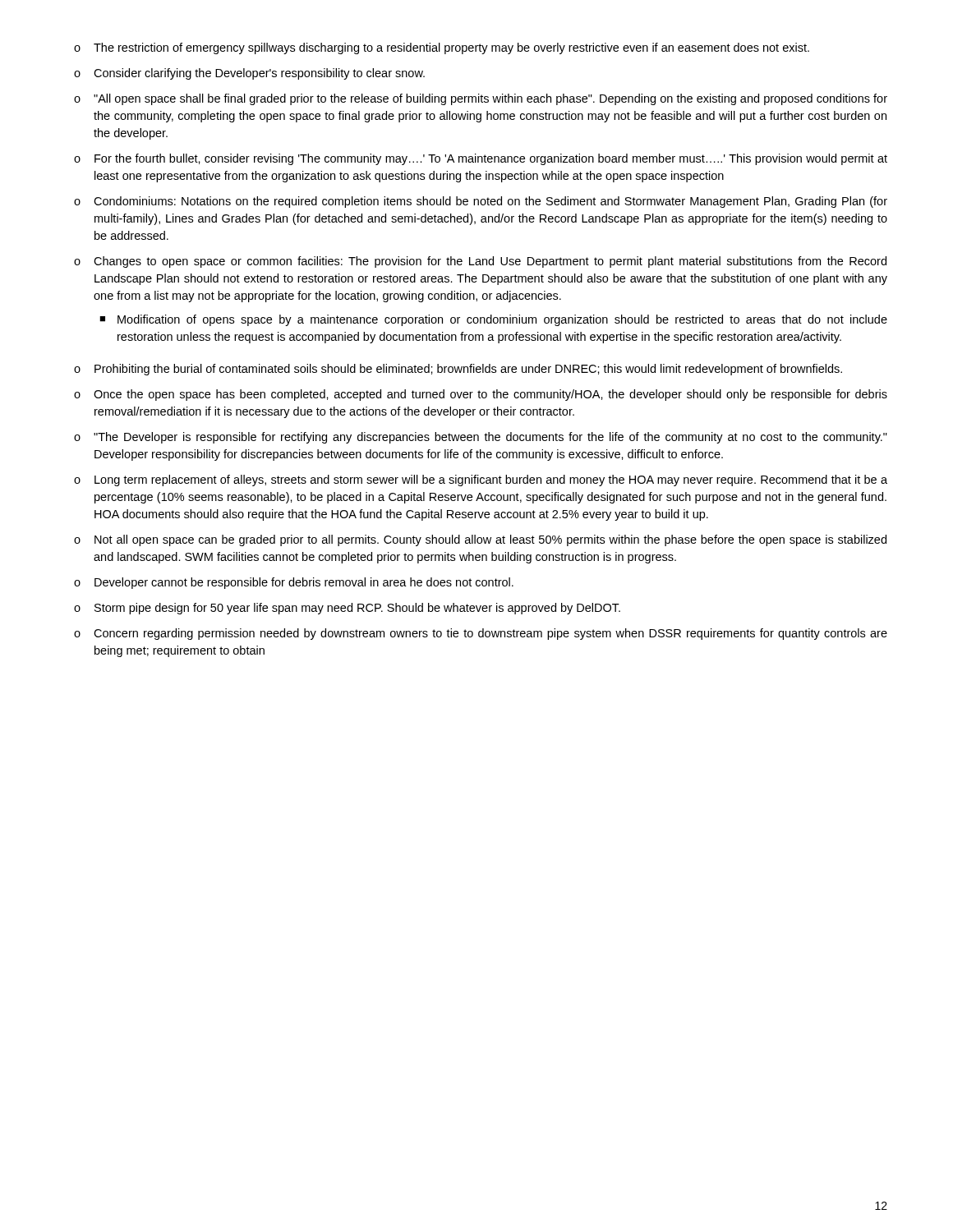
Task: Locate the list item with the text "o Developer cannot"
Action: coord(476,583)
